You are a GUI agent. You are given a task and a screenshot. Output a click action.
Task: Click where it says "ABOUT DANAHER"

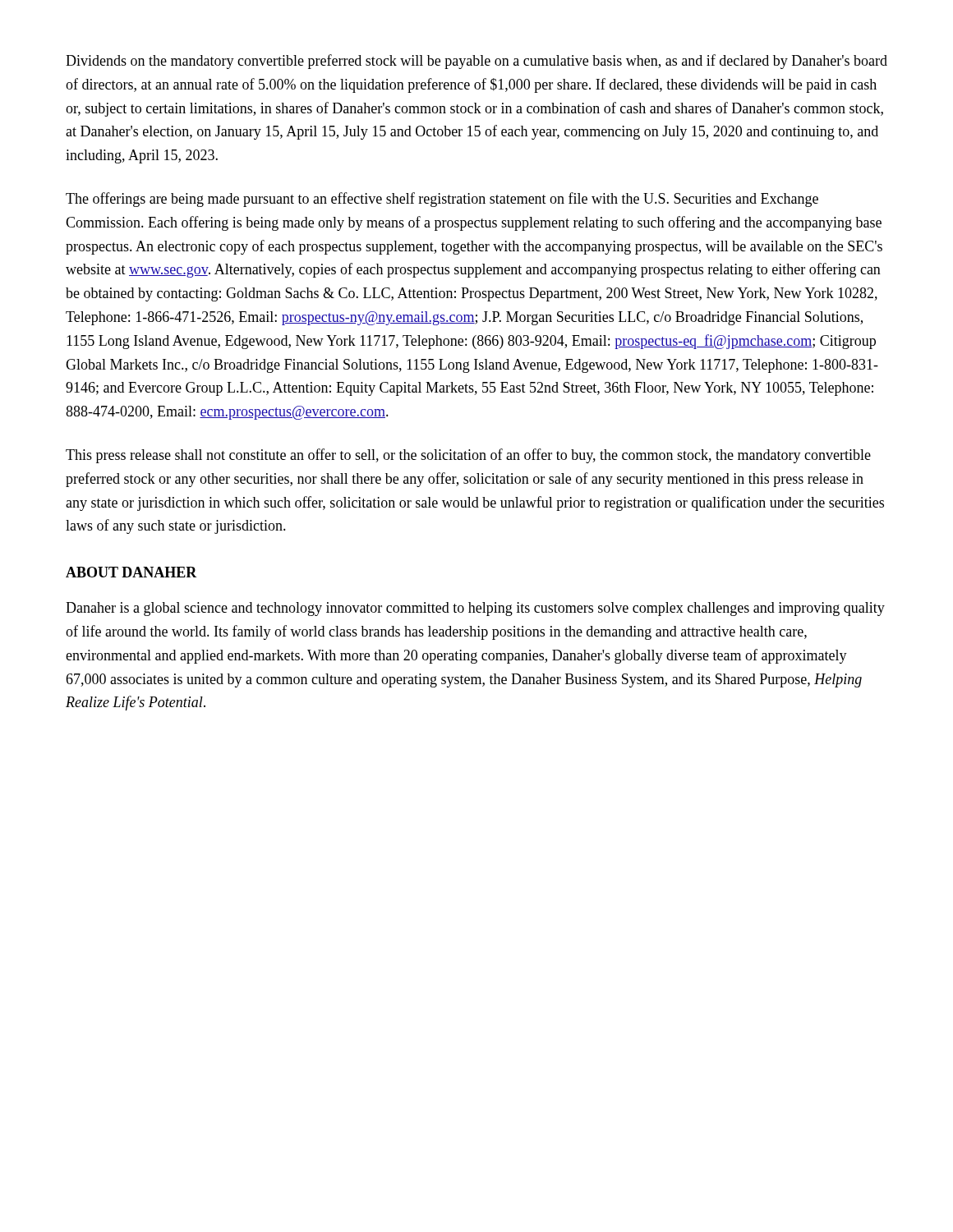pyautogui.click(x=131, y=573)
